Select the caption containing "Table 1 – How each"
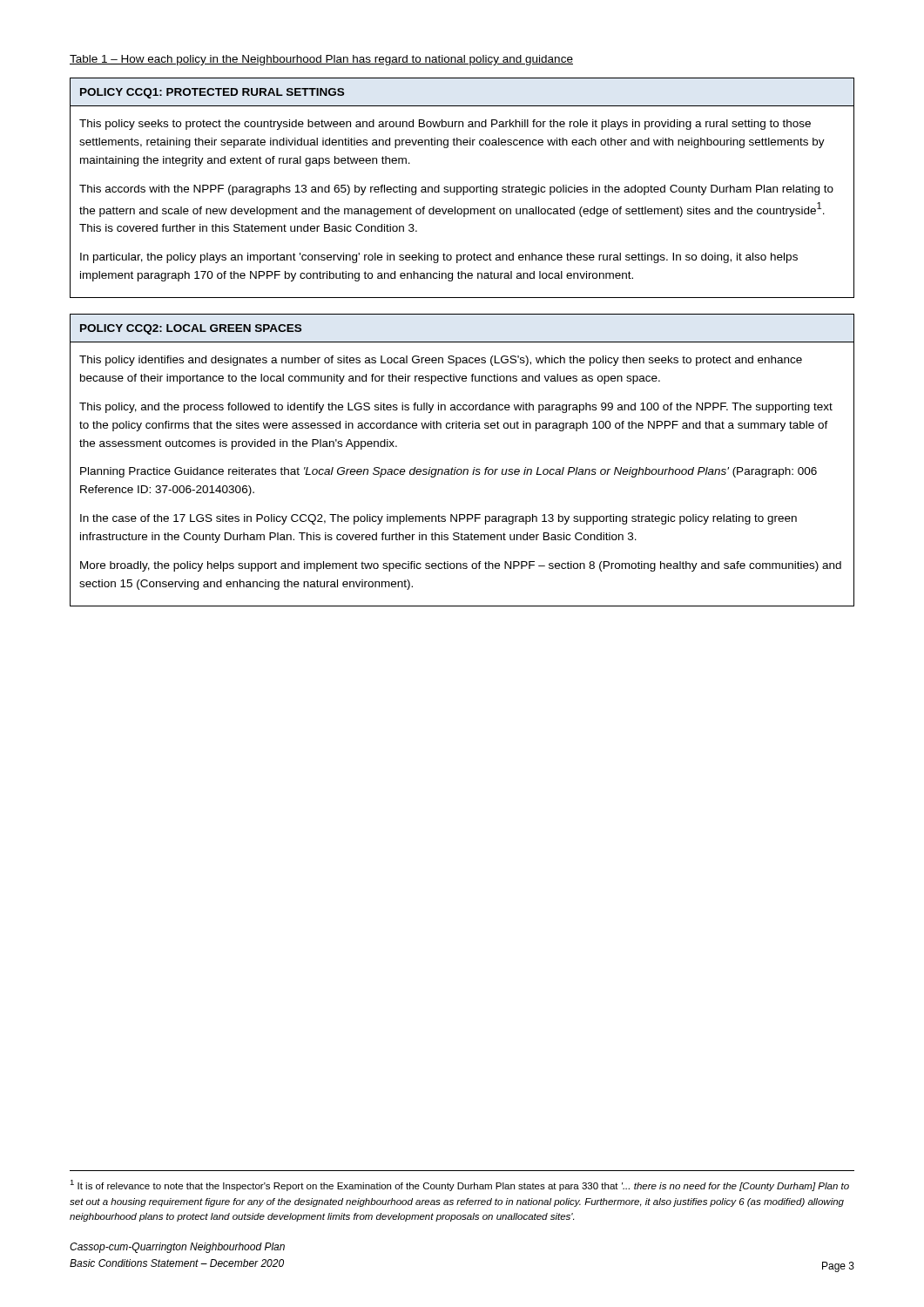924x1307 pixels. click(x=462, y=59)
